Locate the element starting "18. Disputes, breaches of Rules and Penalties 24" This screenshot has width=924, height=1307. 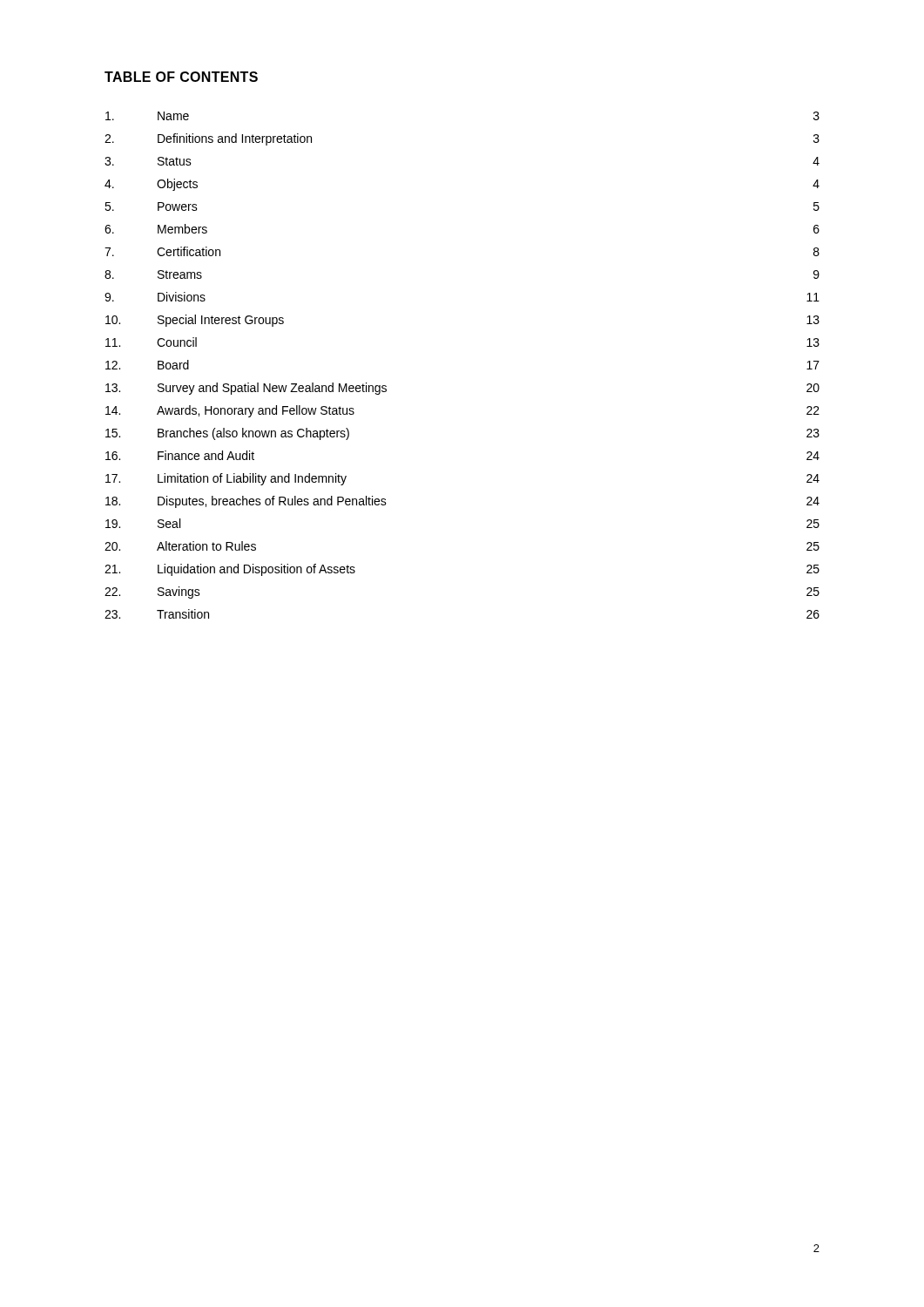coord(270,501)
